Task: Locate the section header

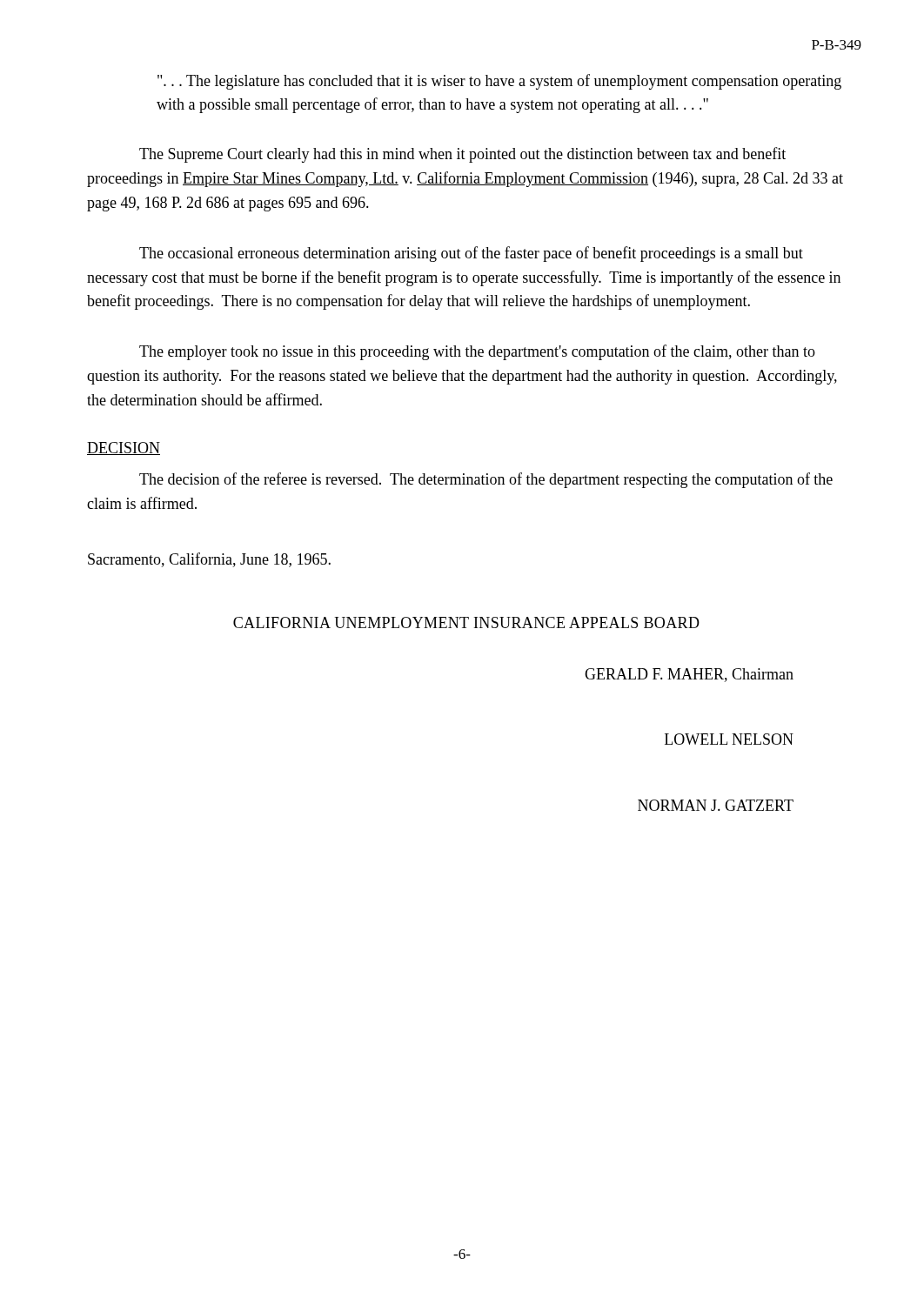Action: tap(124, 448)
